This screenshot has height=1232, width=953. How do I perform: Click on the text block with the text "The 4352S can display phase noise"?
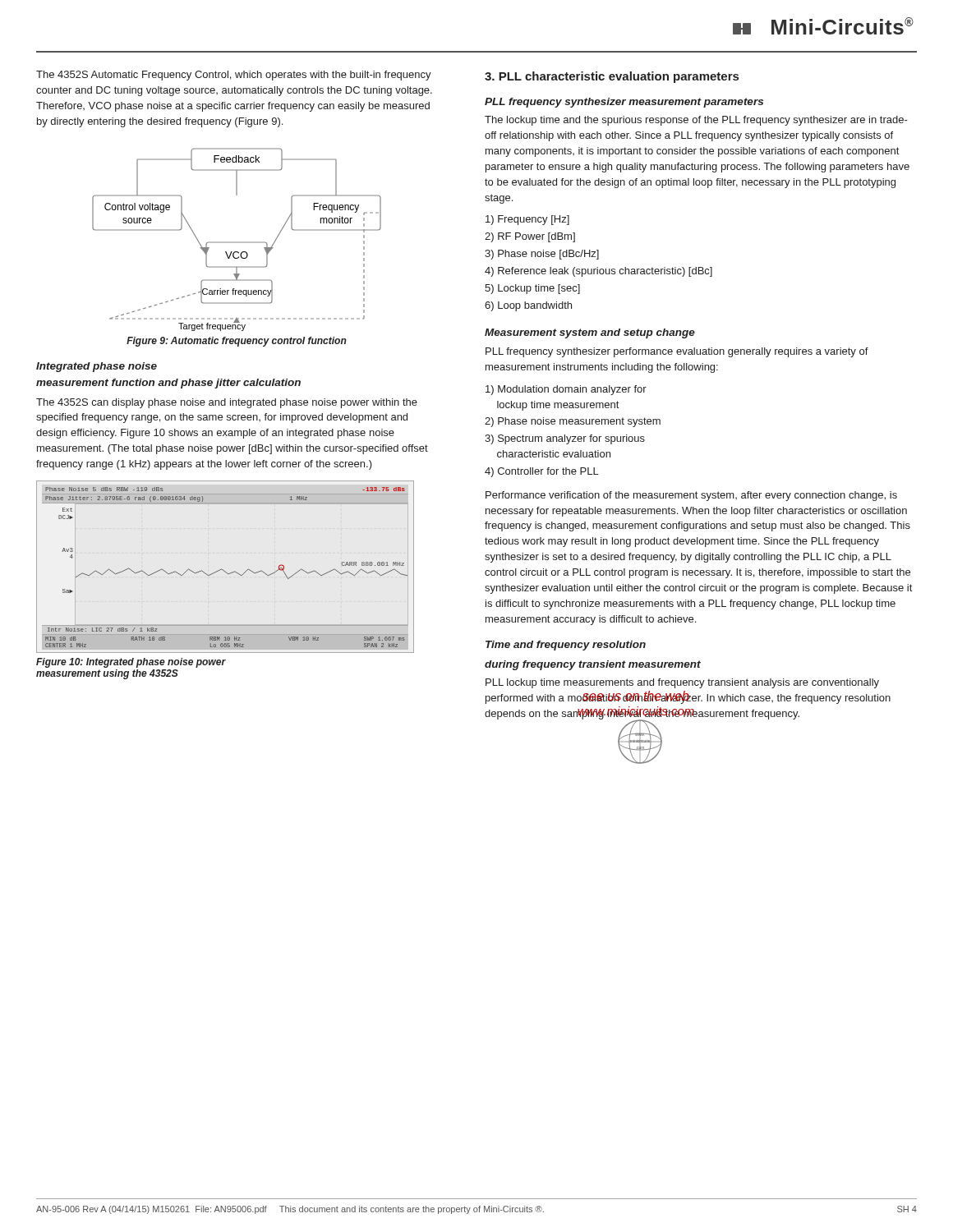pyautogui.click(x=237, y=433)
